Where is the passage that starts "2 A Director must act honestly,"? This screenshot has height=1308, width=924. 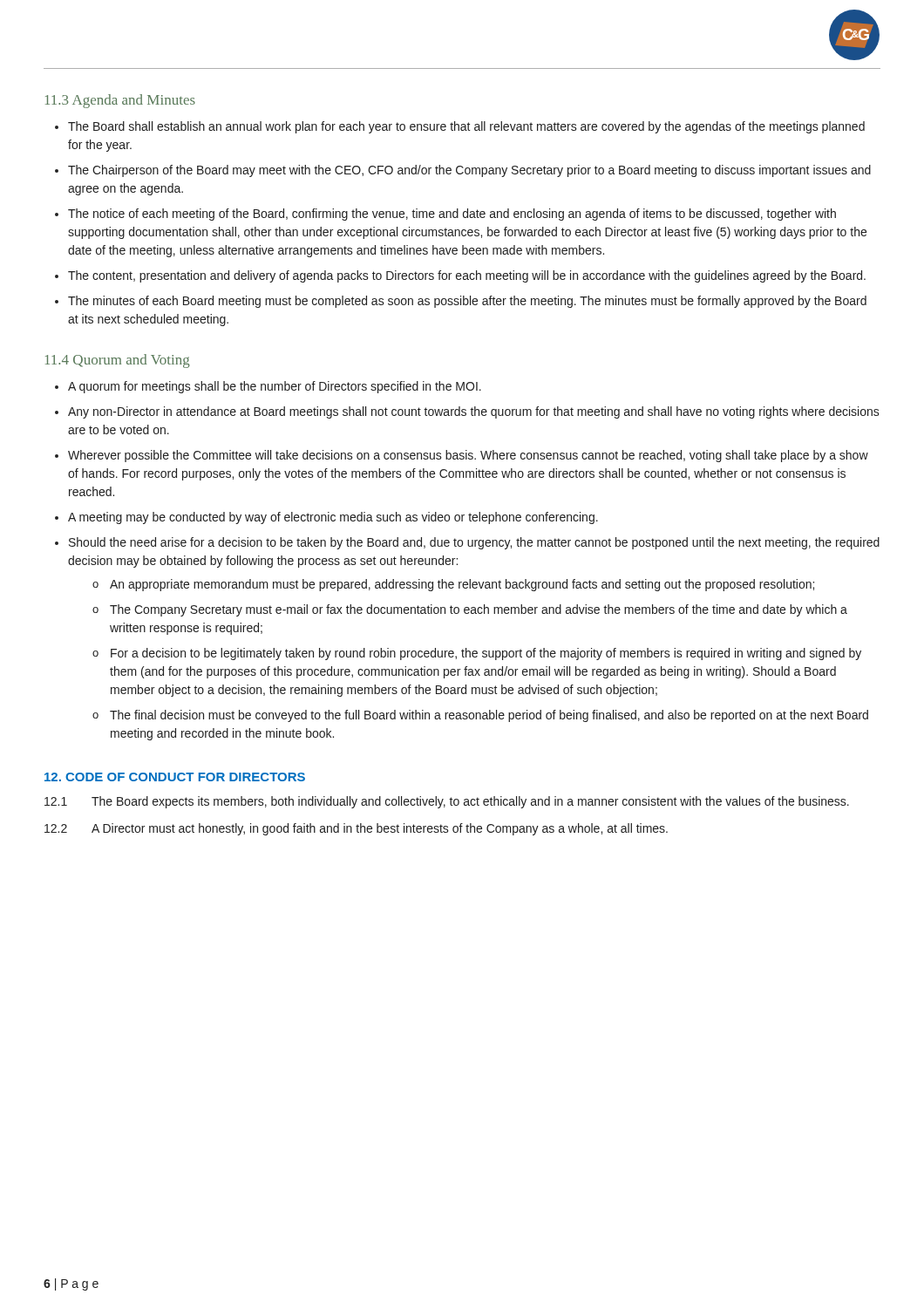click(462, 829)
